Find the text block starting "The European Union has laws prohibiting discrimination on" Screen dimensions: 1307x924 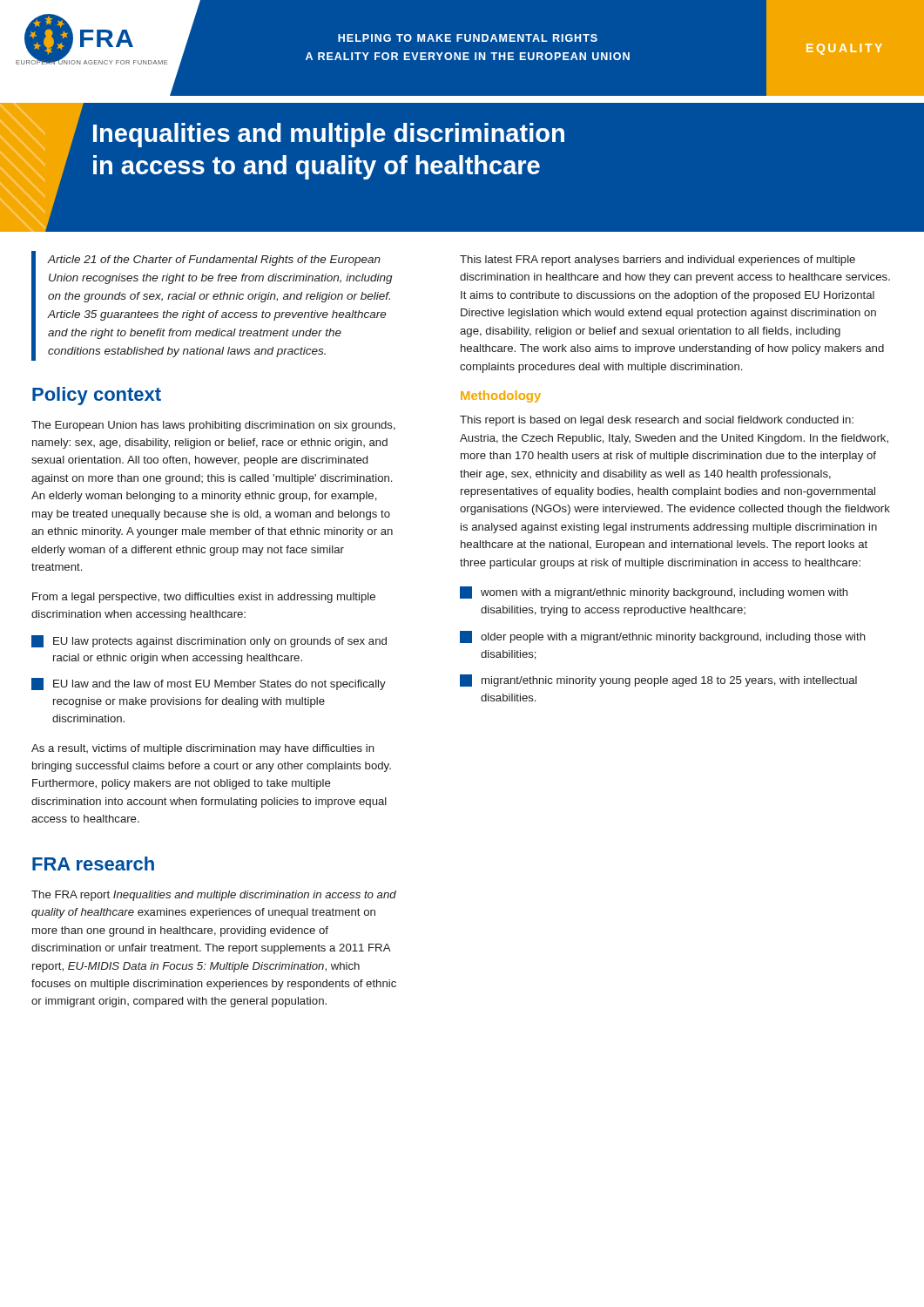pyautogui.click(x=214, y=496)
